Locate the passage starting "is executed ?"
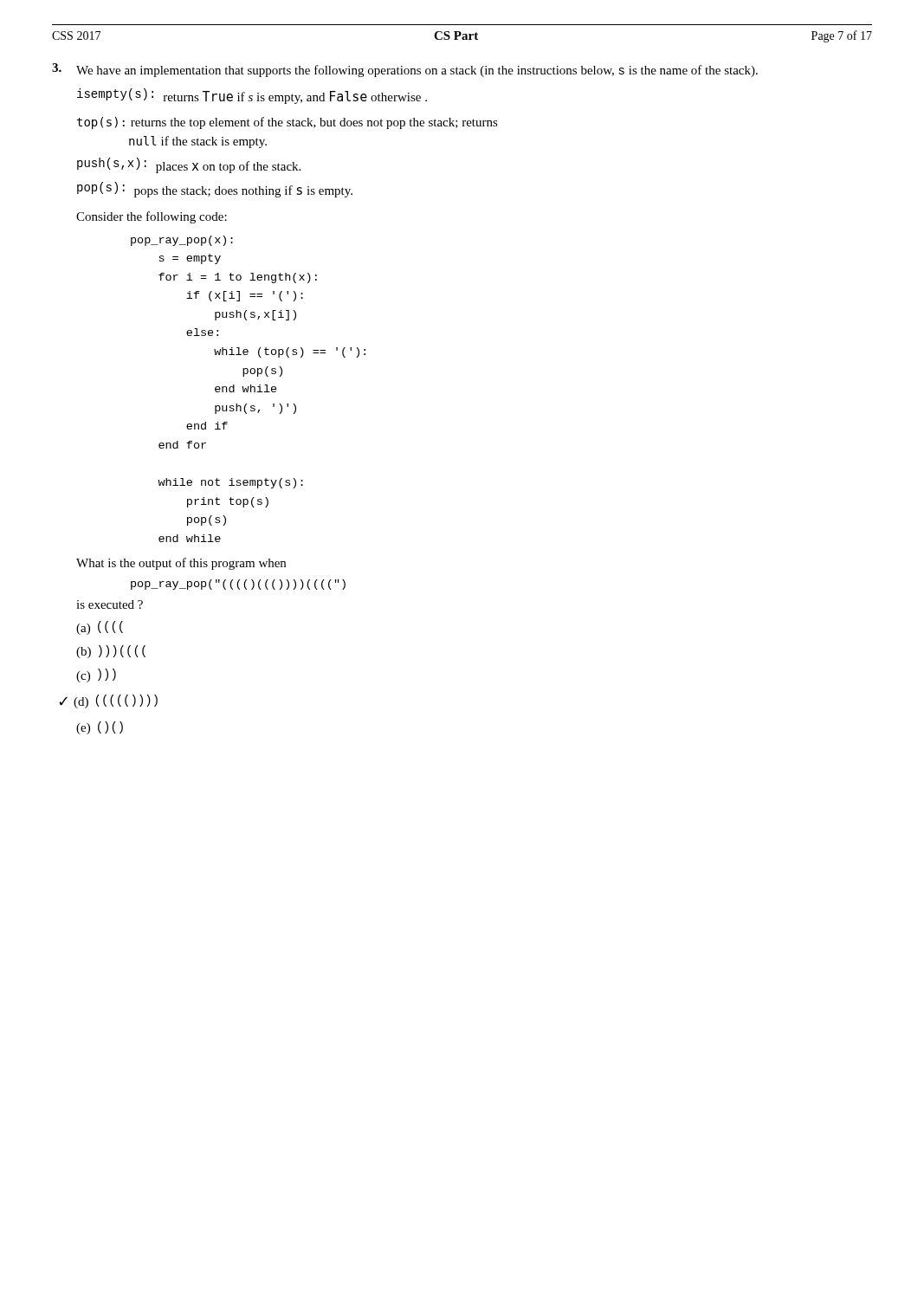The height and width of the screenshot is (1299, 924). [110, 604]
